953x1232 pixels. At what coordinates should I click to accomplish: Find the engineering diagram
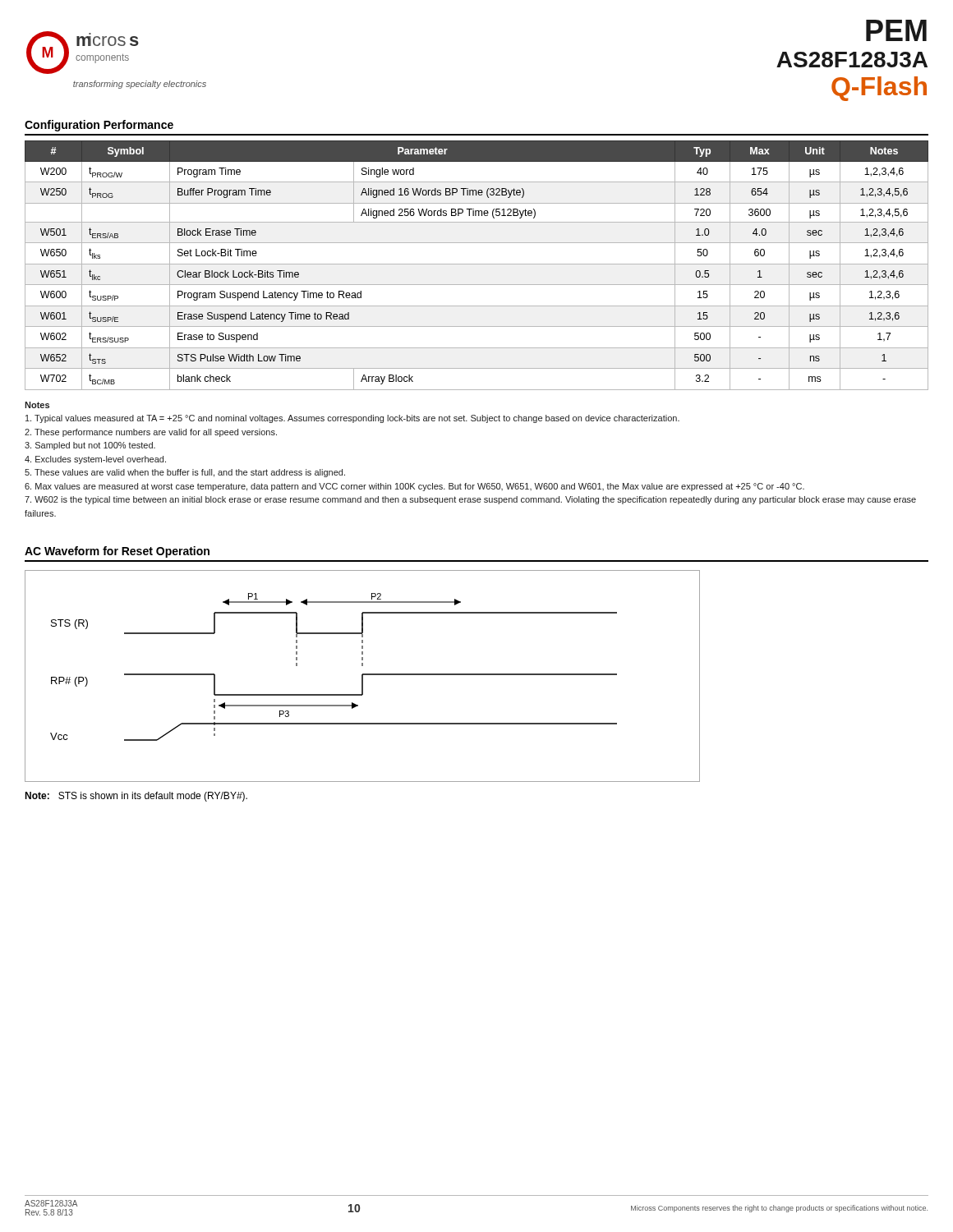click(362, 676)
